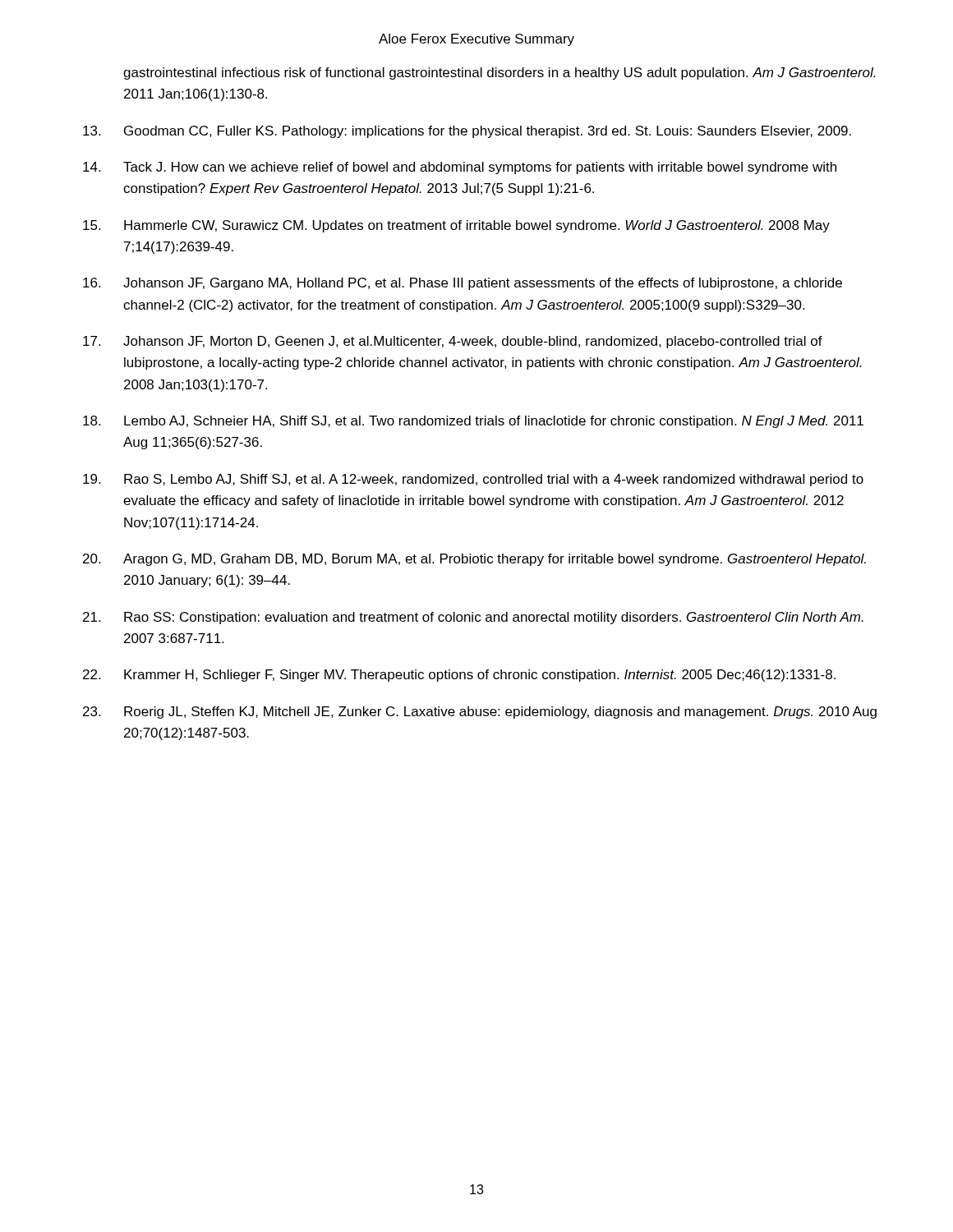Click on the text block starting "14. Tack J. How can we achieve"
The height and width of the screenshot is (1232, 953).
tap(481, 179)
